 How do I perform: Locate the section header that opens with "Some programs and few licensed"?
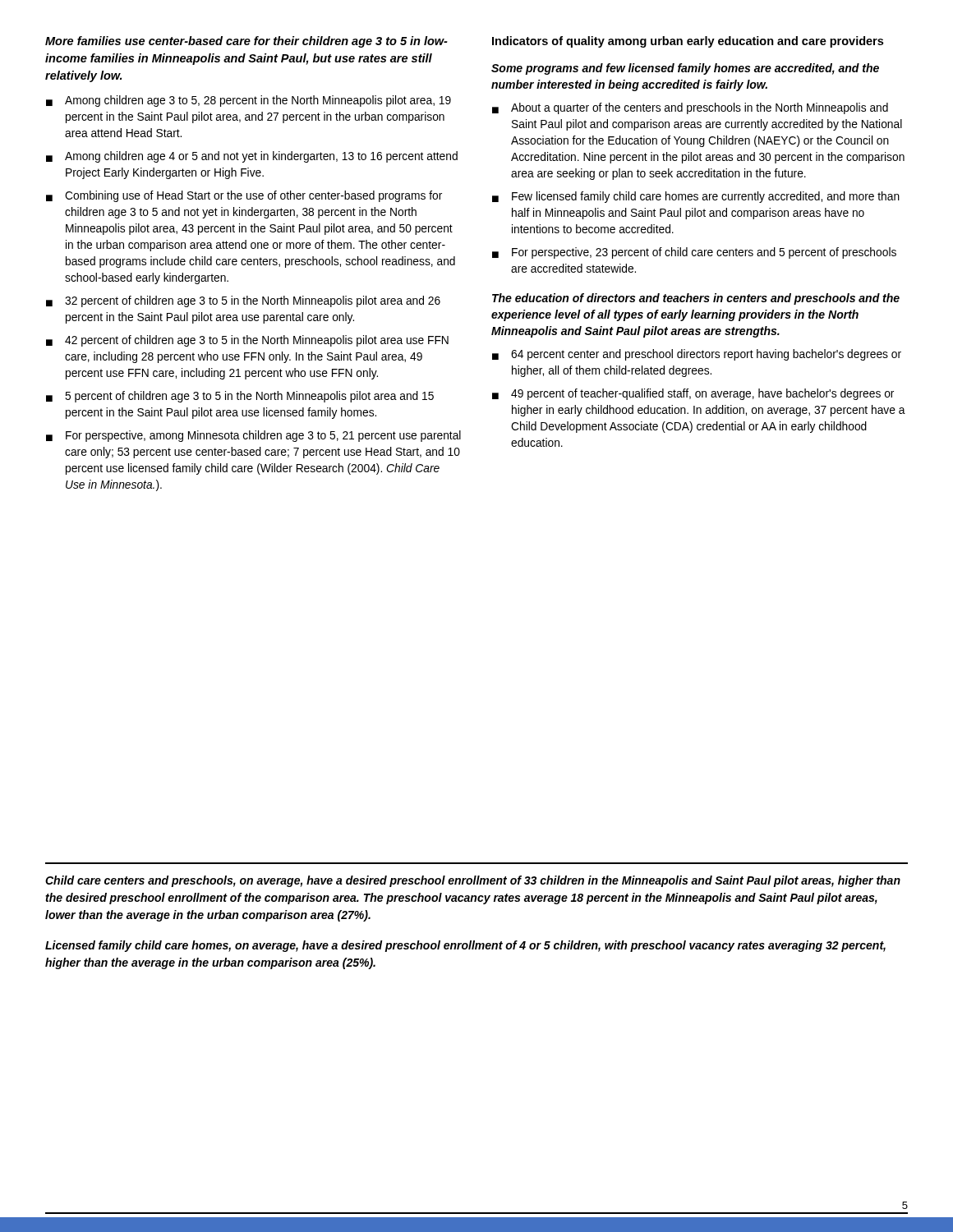click(x=685, y=76)
